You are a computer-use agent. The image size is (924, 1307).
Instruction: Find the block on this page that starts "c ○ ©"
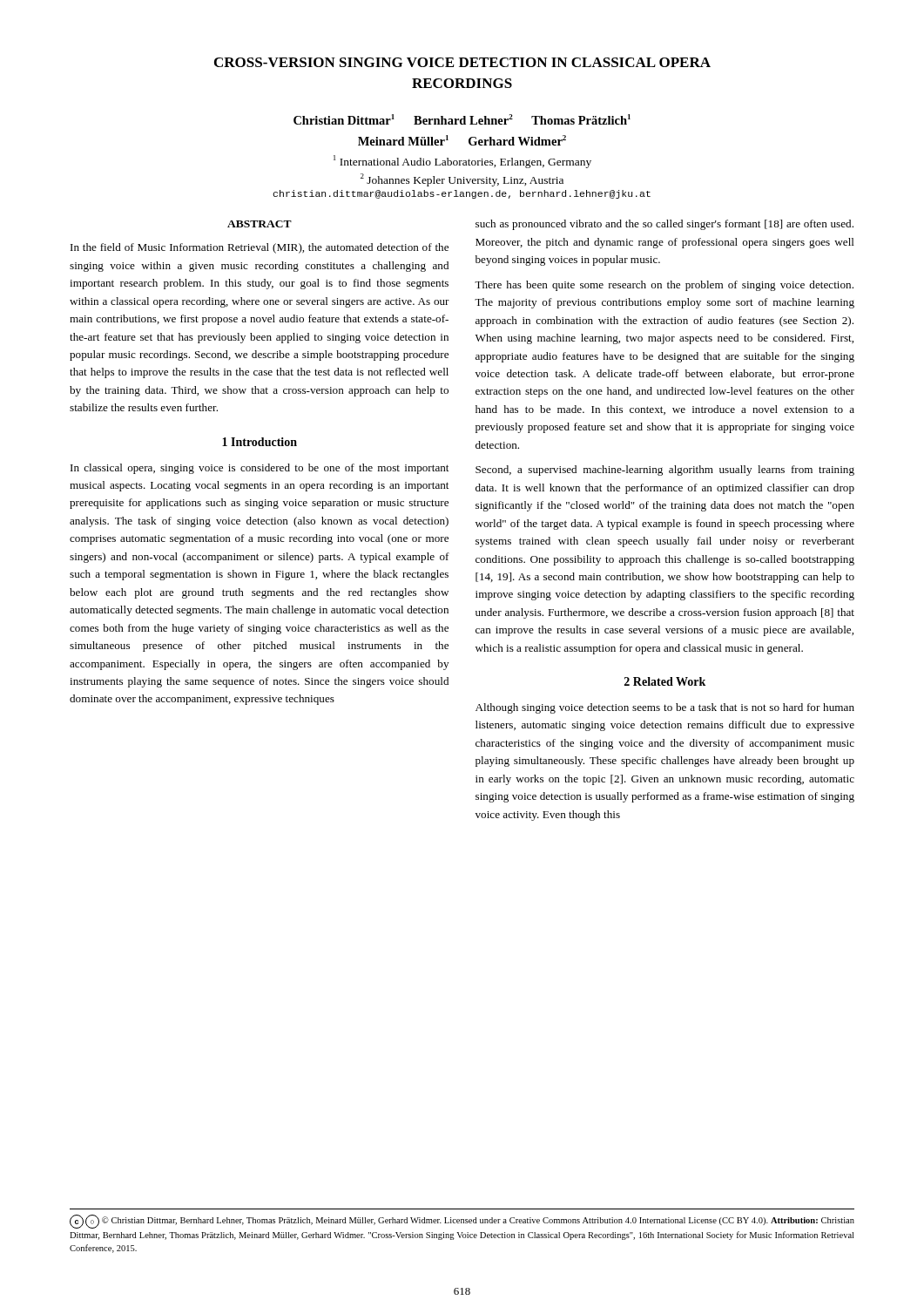pos(462,1233)
